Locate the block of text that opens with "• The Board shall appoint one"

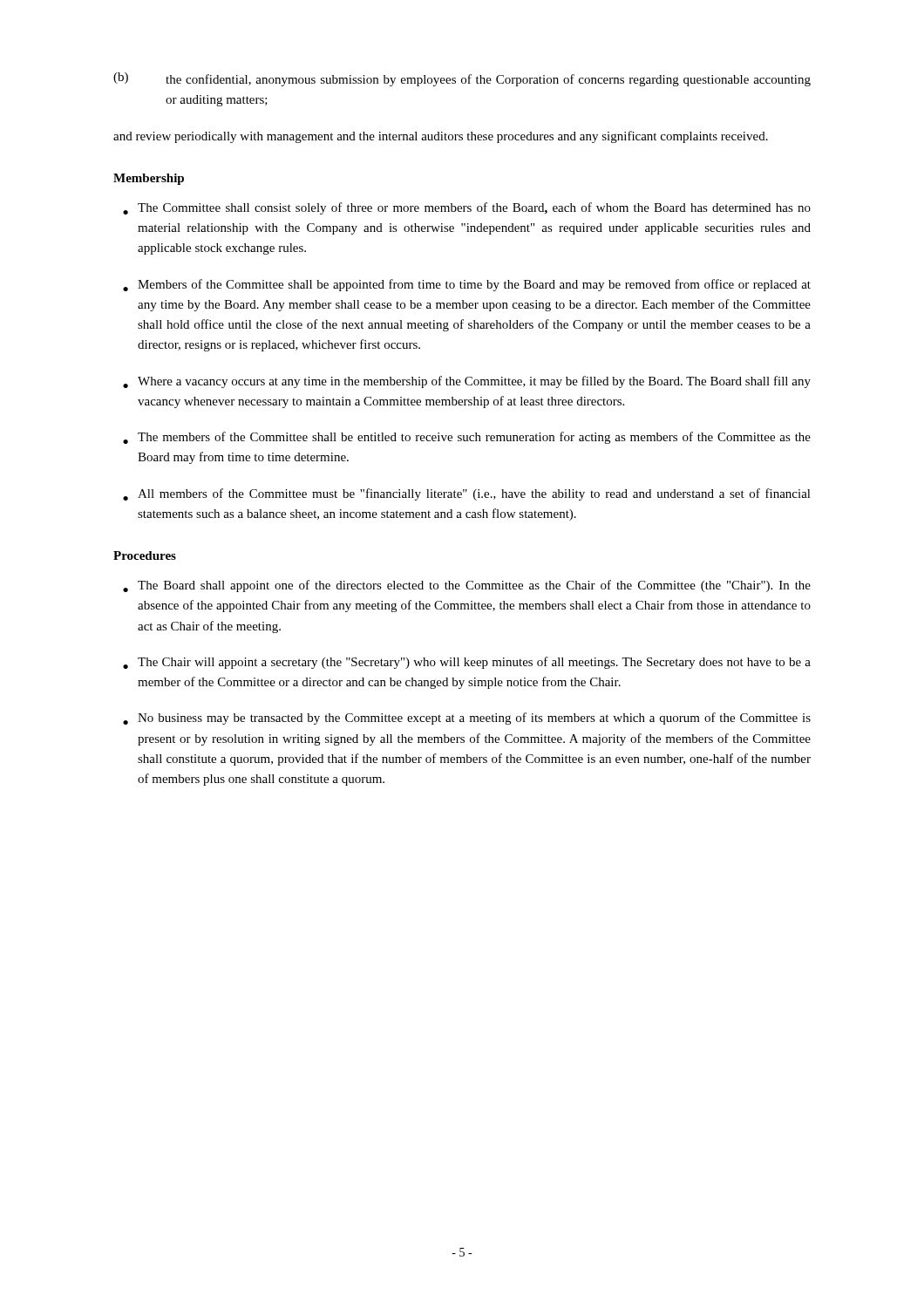pyautogui.click(x=462, y=606)
